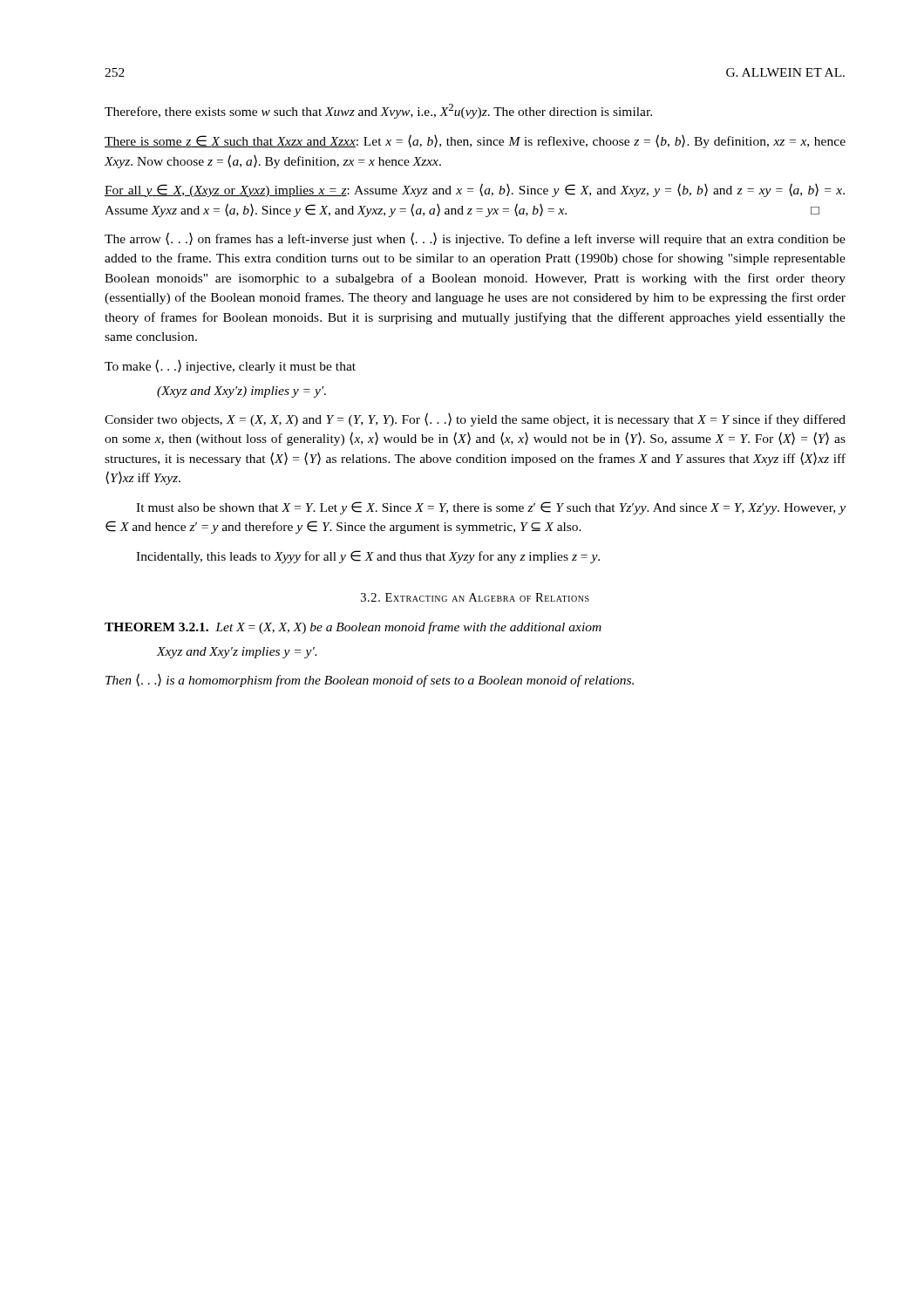The height and width of the screenshot is (1308, 924).
Task: Click on the block starting "THEOREM 3.2.1. Let X = (X, X, X)"
Action: 353,627
